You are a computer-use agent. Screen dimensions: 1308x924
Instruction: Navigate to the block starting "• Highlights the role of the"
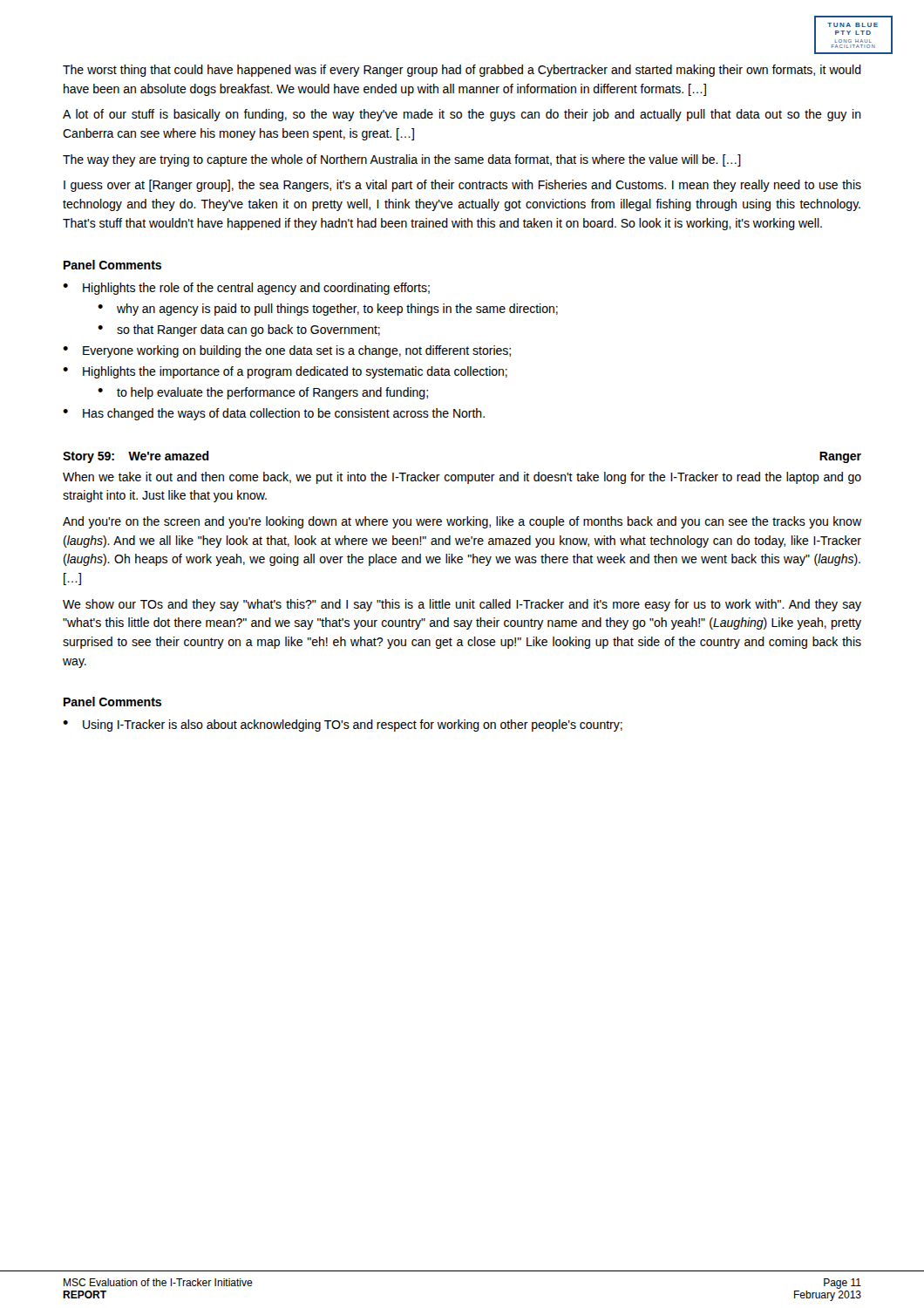246,289
